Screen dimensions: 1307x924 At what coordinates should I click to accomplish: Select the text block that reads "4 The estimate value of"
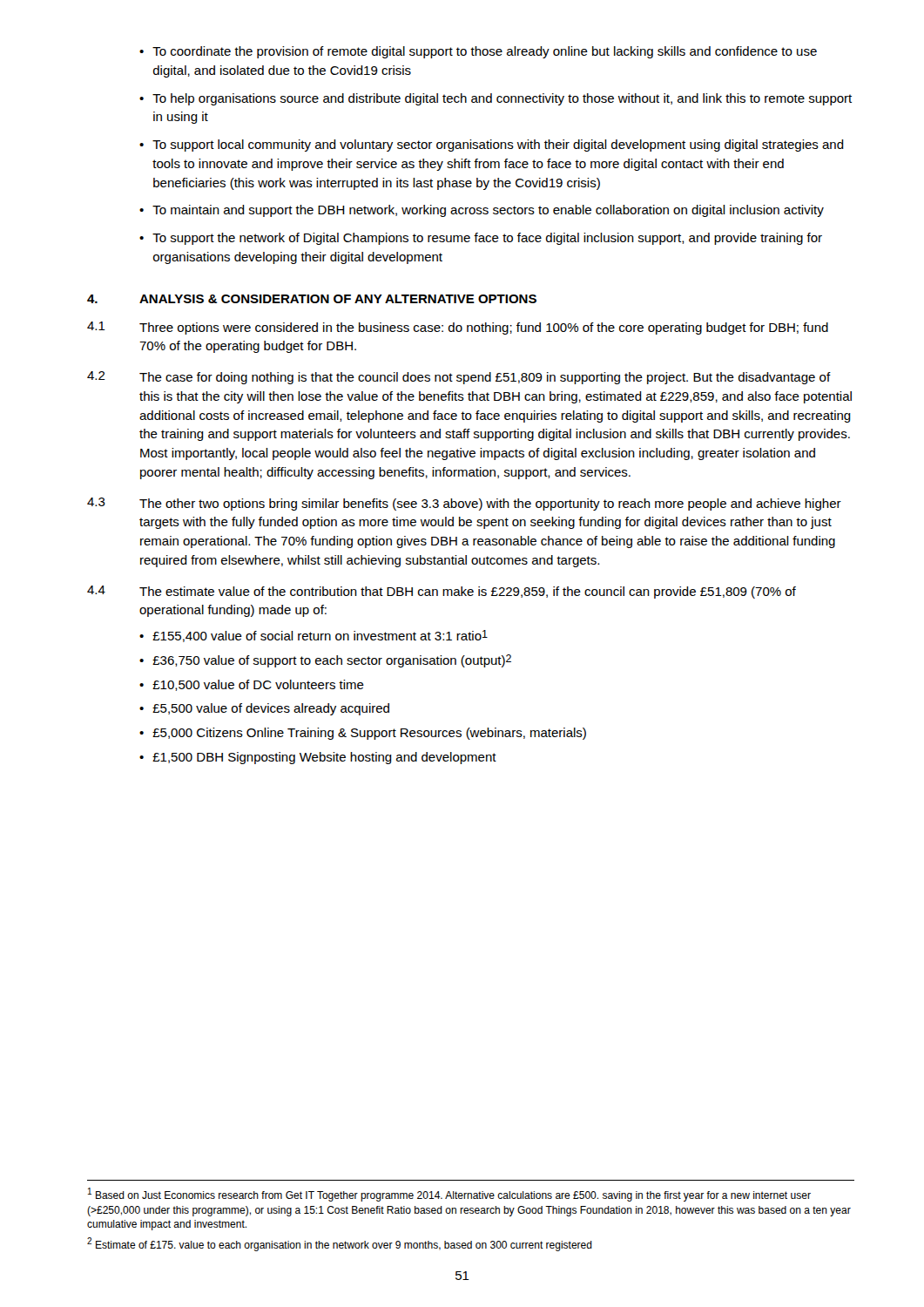click(442, 592)
